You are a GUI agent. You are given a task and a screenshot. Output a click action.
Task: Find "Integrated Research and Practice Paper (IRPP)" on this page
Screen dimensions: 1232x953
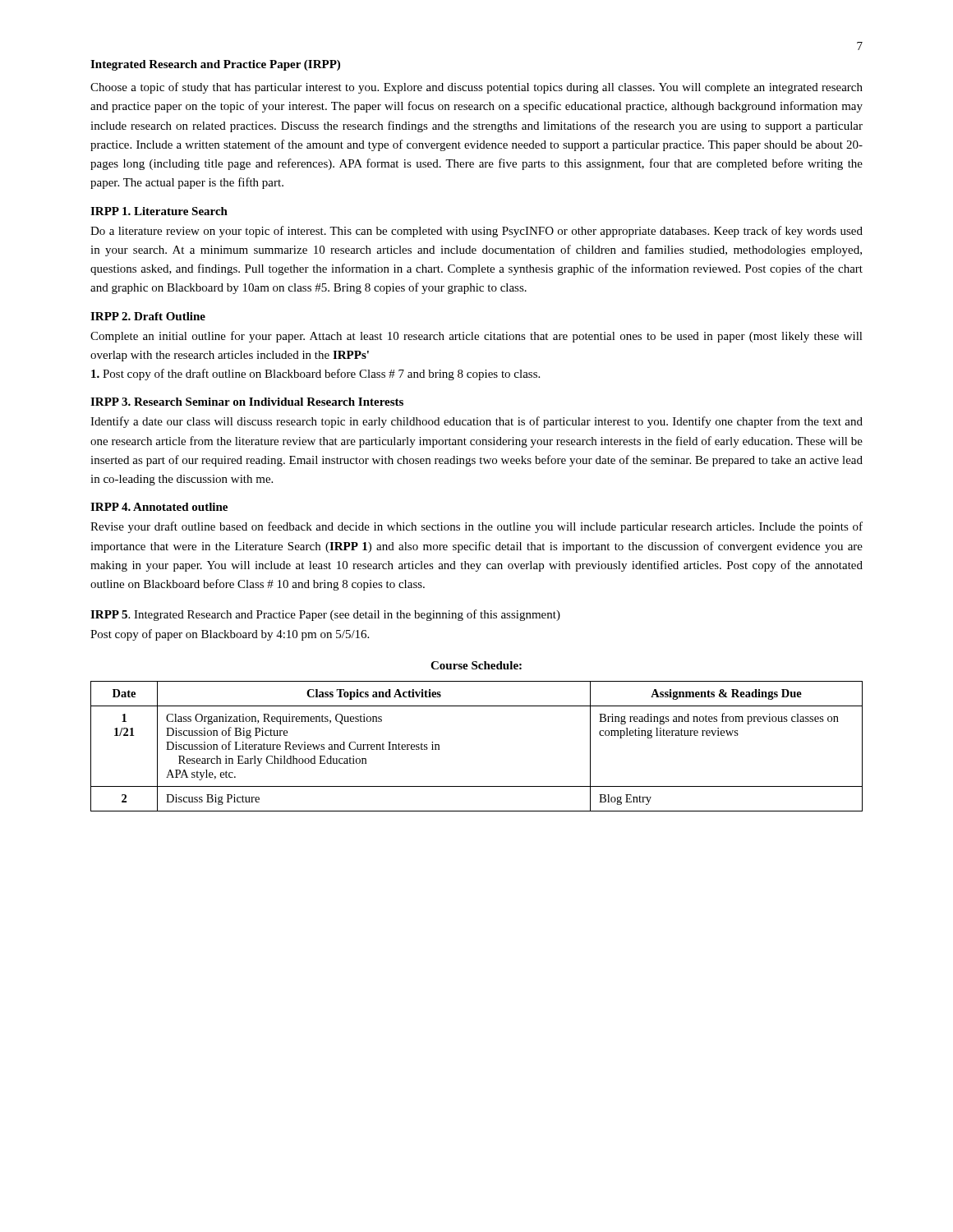[216, 64]
